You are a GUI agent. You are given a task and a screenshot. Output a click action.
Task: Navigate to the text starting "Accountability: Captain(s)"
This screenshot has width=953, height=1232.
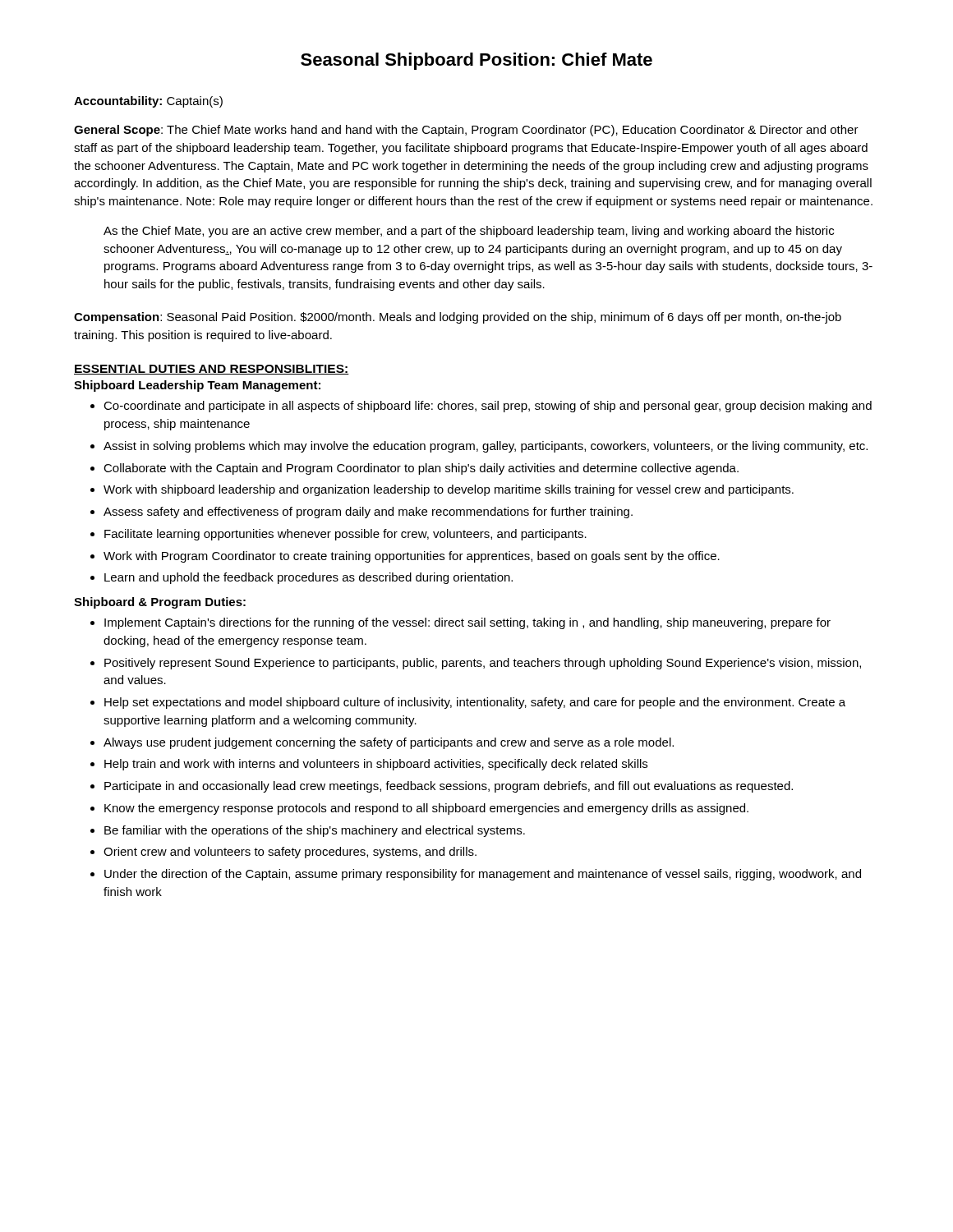click(149, 101)
